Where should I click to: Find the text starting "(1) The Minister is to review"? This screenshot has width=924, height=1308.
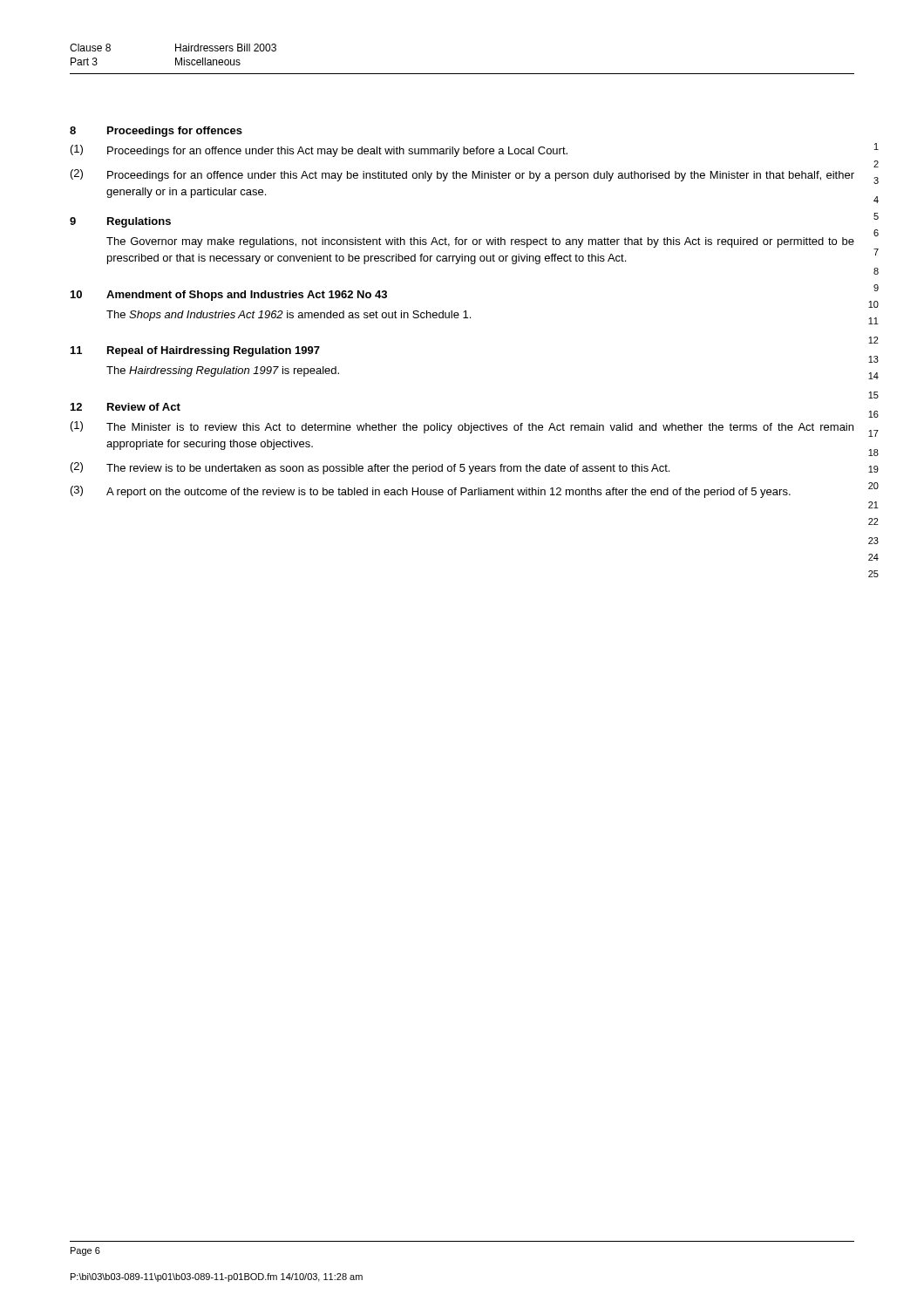pos(462,435)
